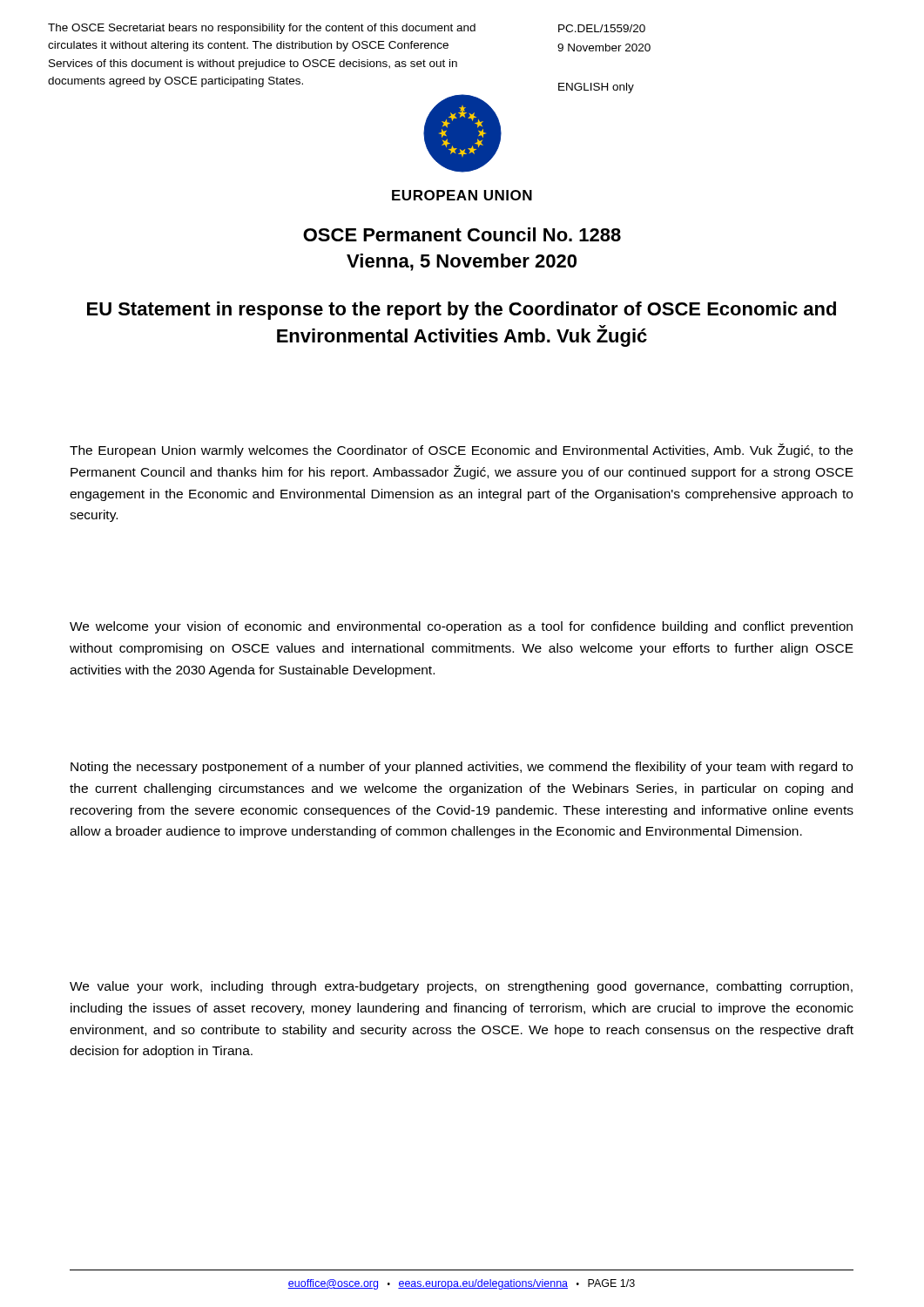Find the title containing "EUROPEAN UNION"
924x1307 pixels.
[462, 196]
